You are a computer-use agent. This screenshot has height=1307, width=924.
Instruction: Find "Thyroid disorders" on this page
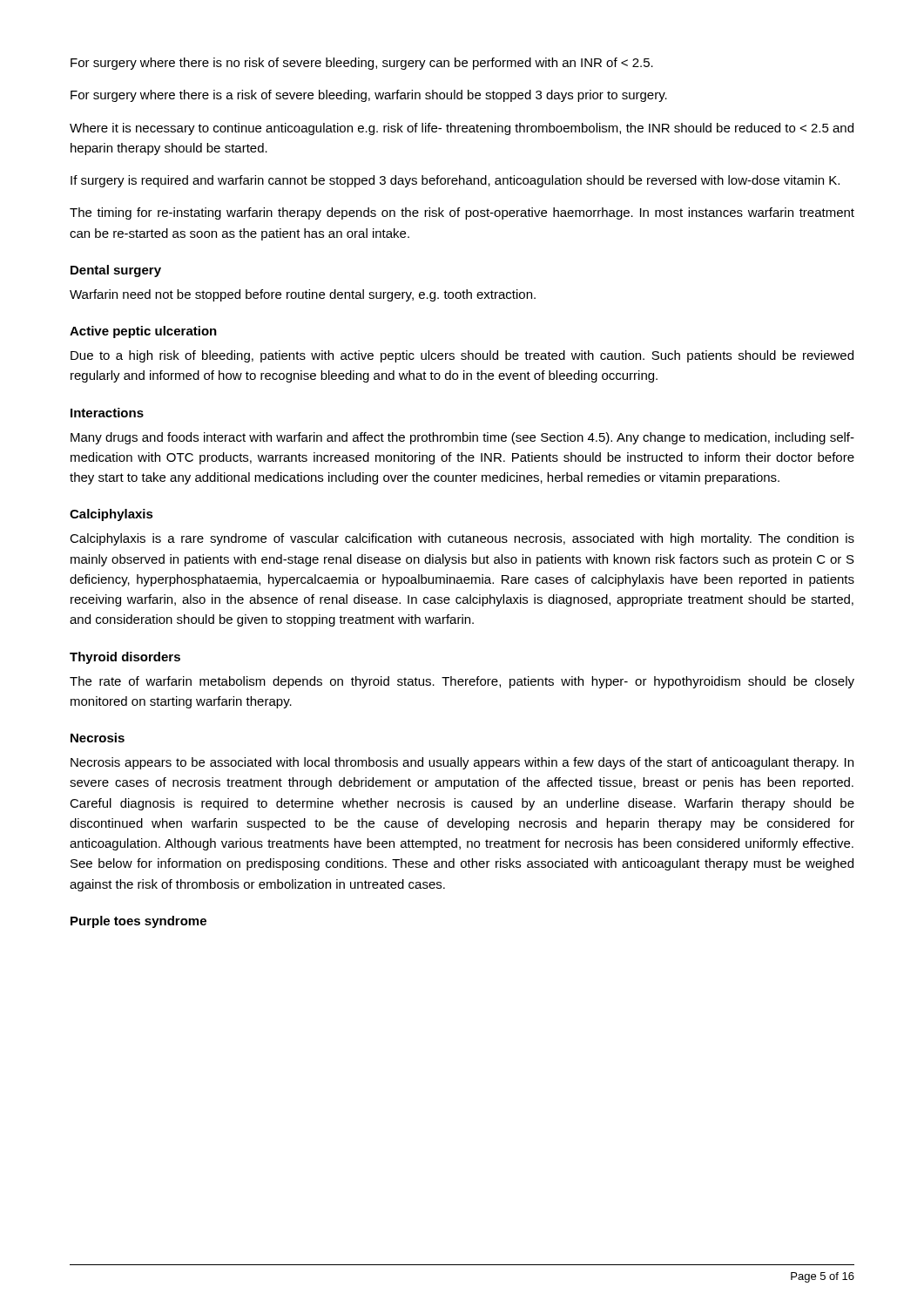125,656
